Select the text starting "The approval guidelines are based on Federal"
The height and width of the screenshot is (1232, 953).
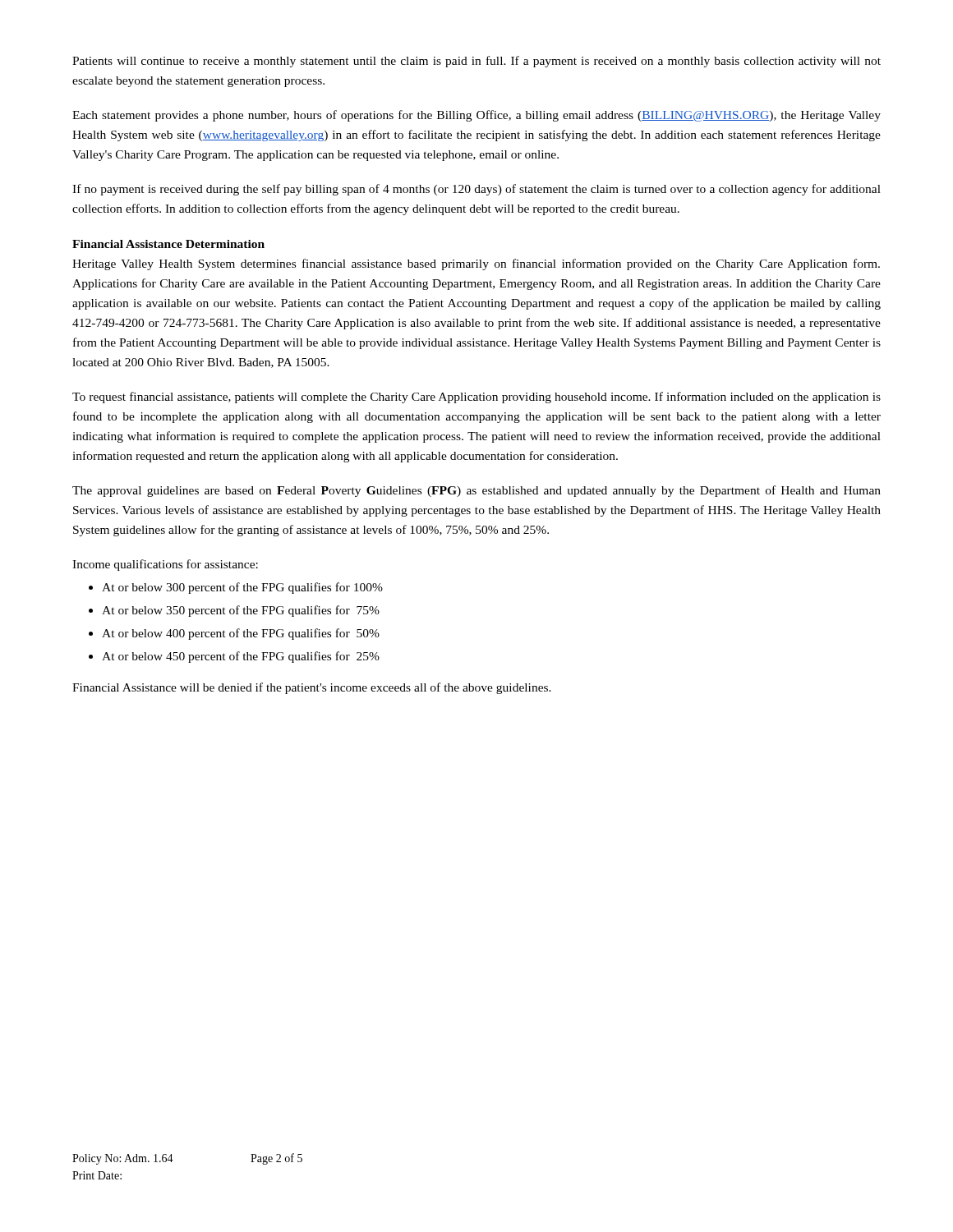[476, 510]
